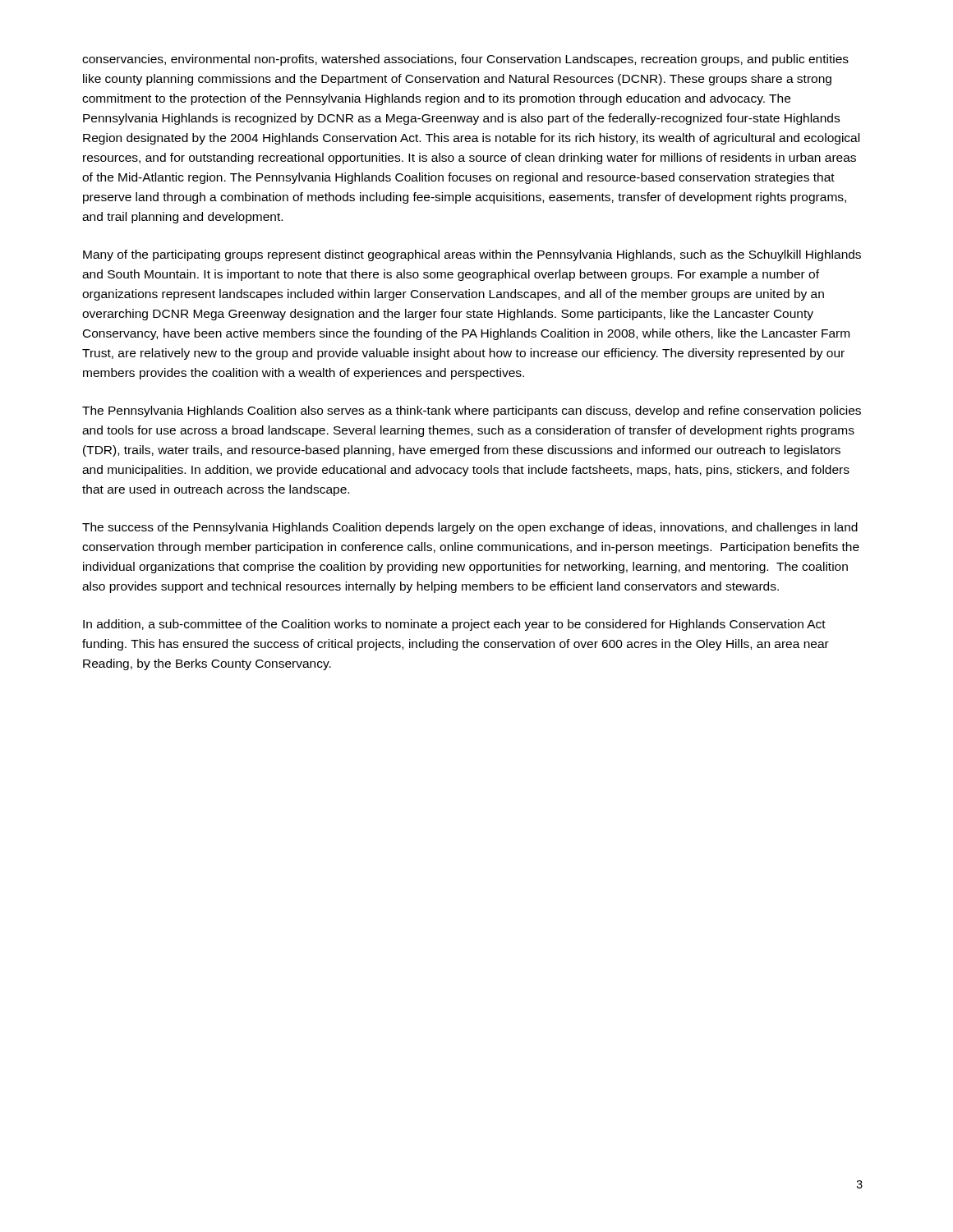Find the block on this page that starts "The Pennsylvania Highlands Coalition also serves as a"

472,450
